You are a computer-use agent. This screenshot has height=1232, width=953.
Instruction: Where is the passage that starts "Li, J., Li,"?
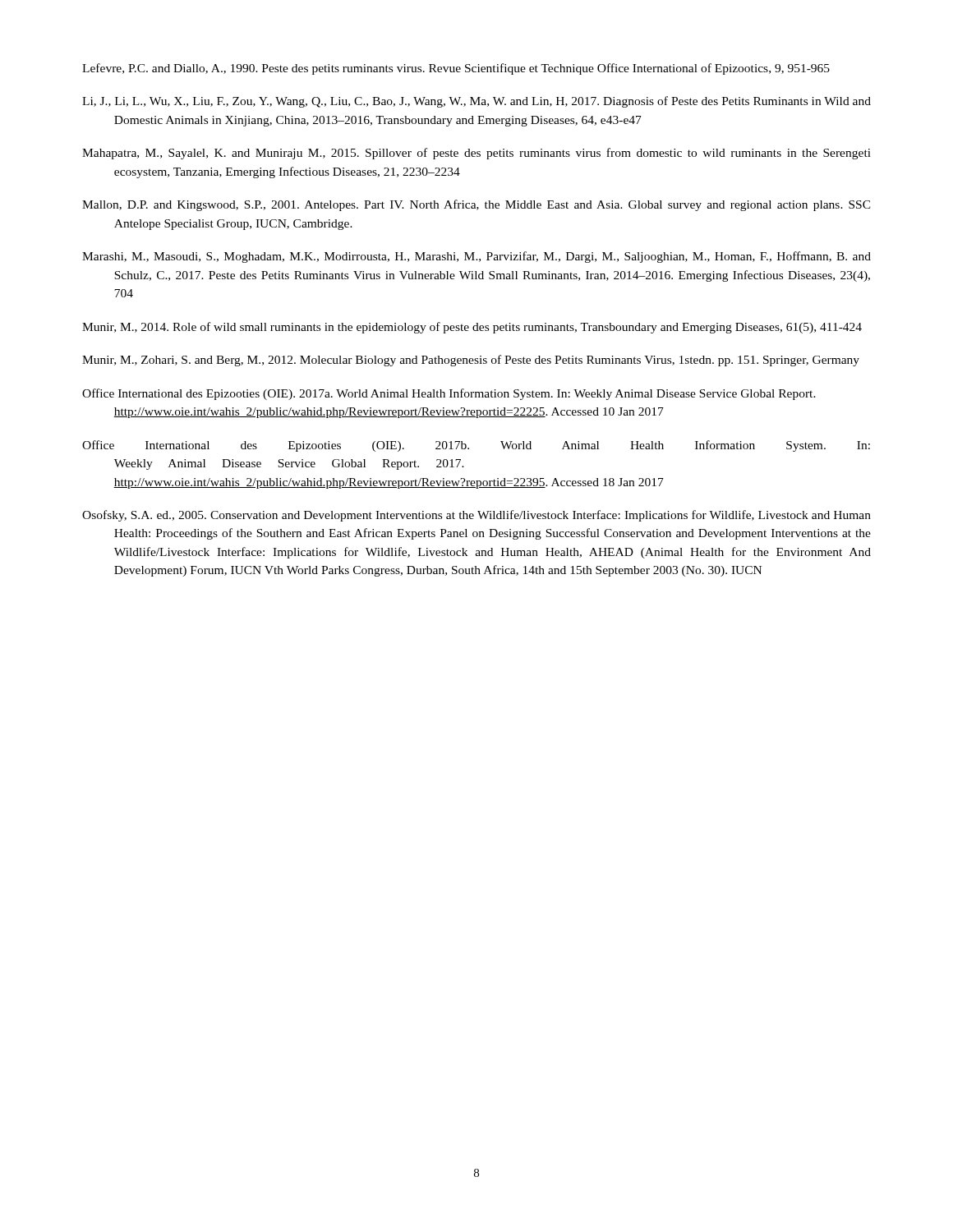pyautogui.click(x=476, y=110)
